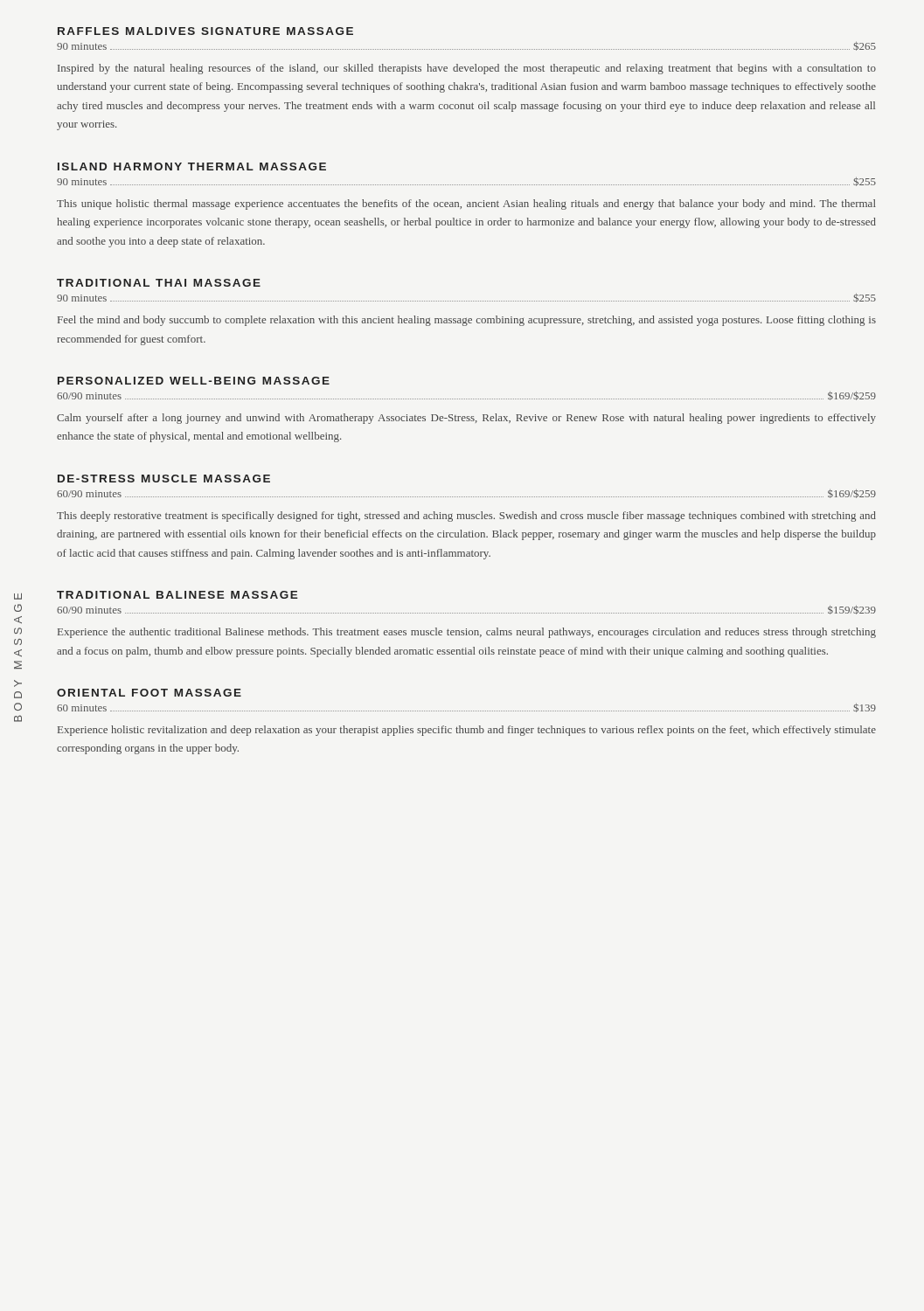Screen dimensions: 1311x924
Task: Navigate to the text block starting "Feel the mind and"
Action: [466, 329]
